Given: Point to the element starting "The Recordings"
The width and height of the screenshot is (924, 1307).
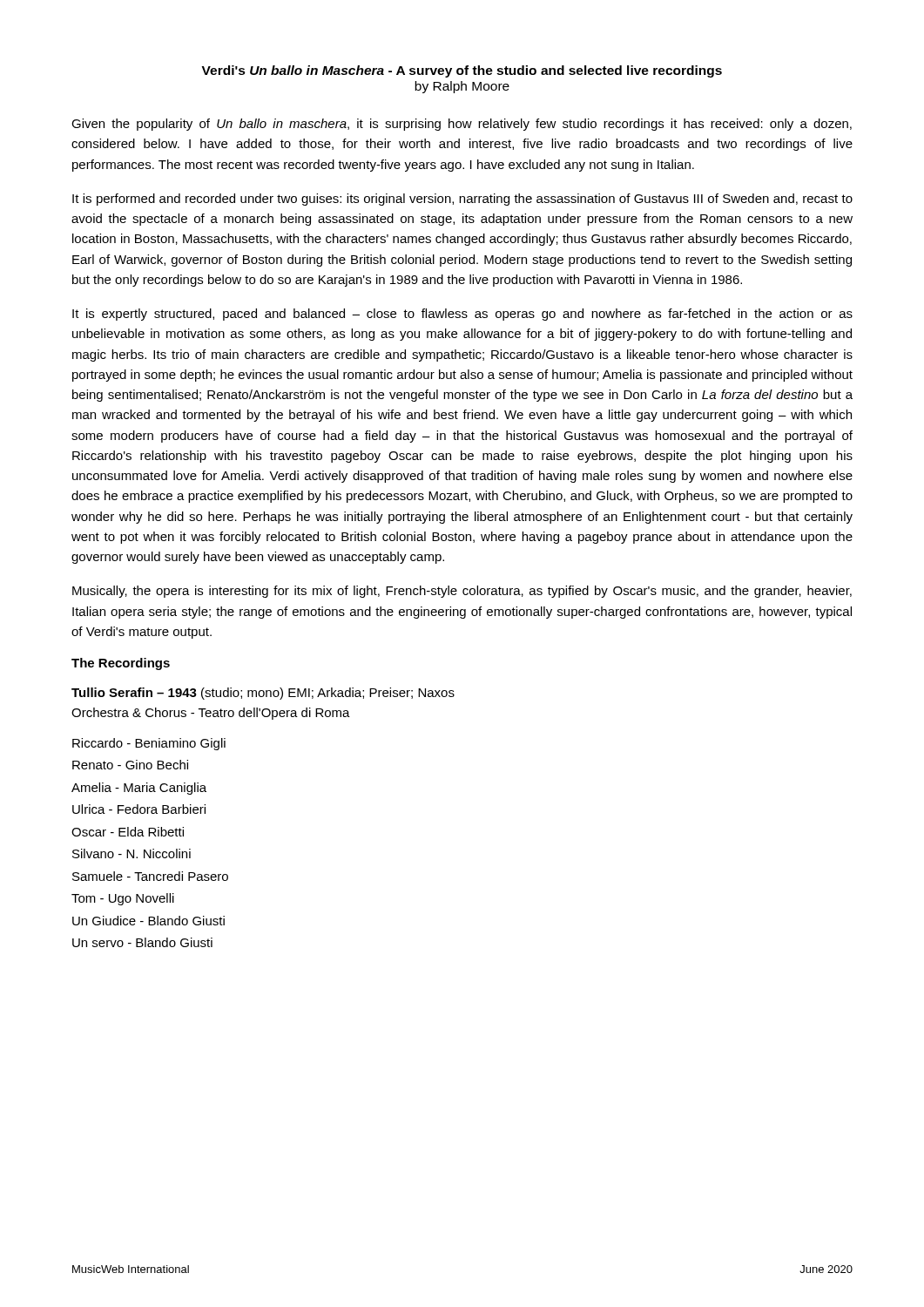Looking at the screenshot, I should (121, 663).
